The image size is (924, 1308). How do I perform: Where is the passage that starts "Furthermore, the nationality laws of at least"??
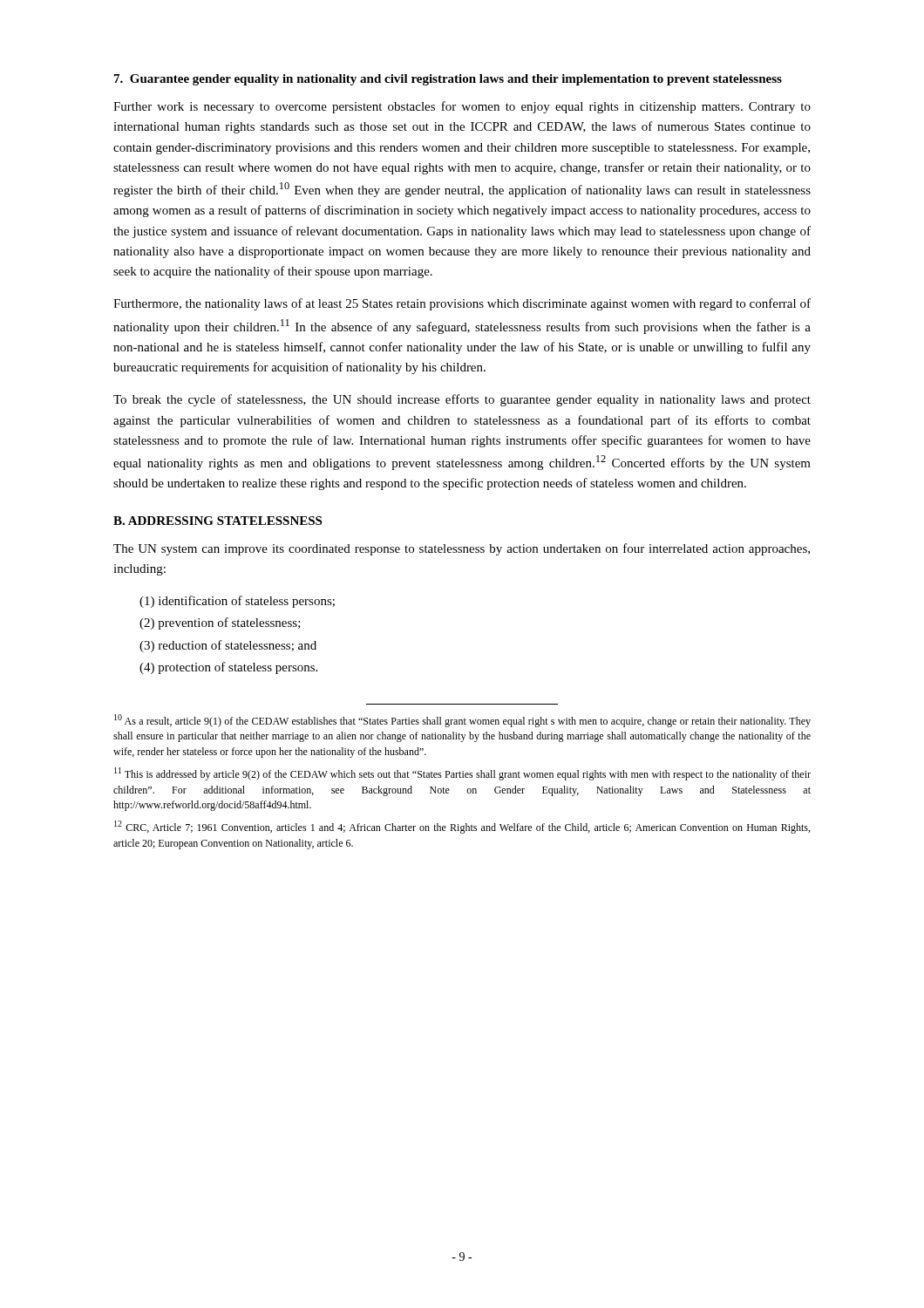[x=462, y=335]
